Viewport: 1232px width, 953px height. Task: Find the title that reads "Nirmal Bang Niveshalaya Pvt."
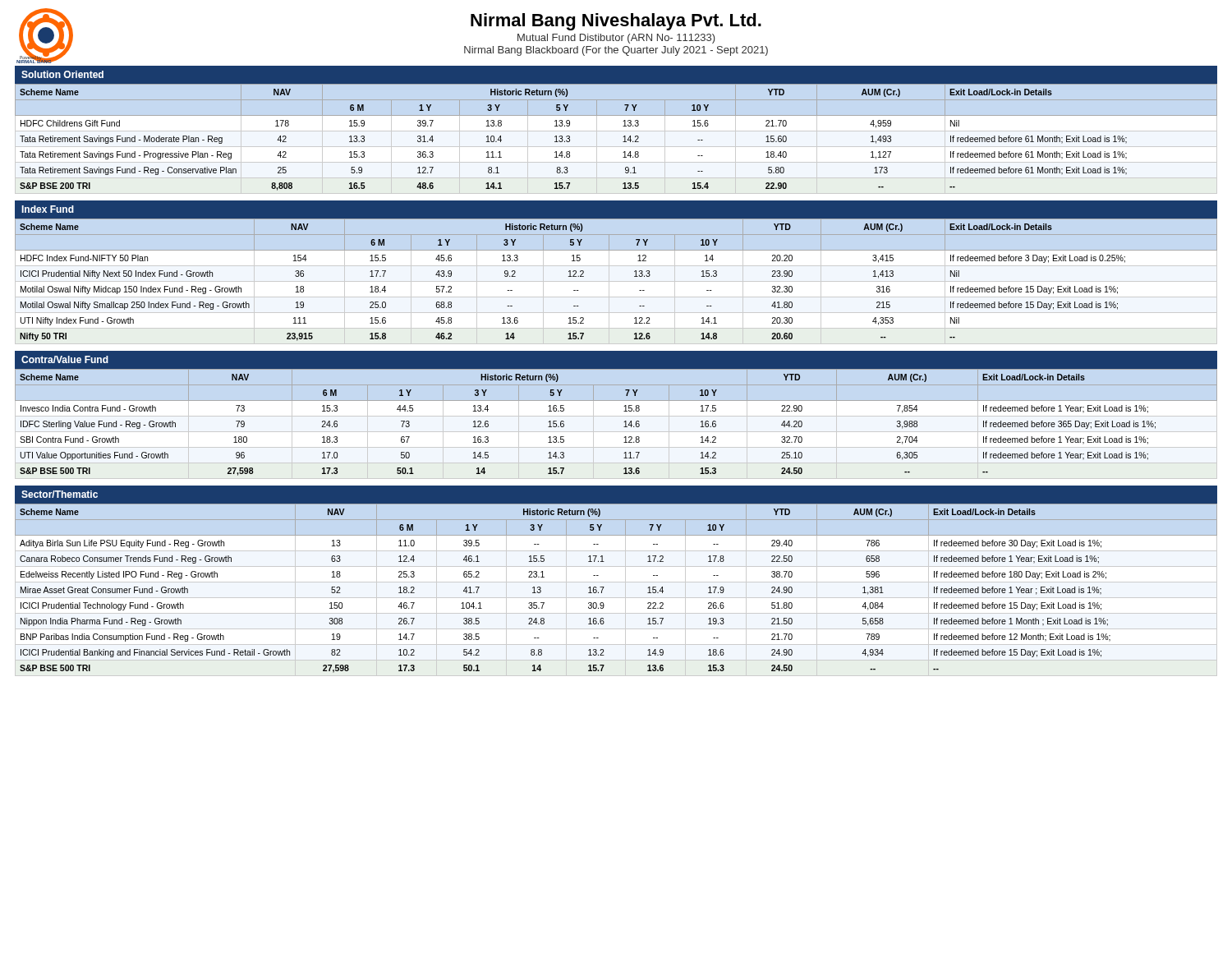[616, 20]
